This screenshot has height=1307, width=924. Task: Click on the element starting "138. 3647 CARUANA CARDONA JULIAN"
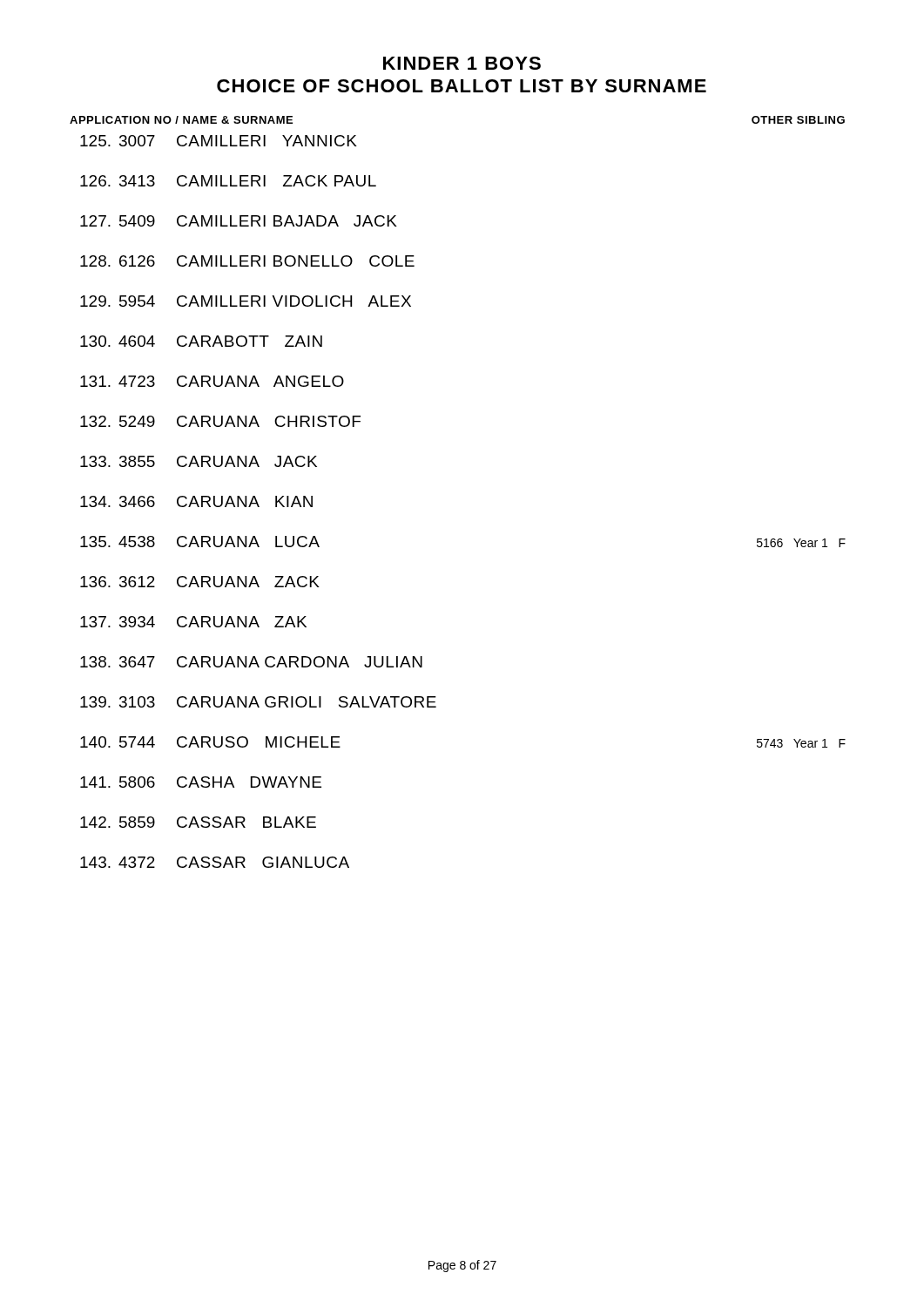(x=247, y=662)
